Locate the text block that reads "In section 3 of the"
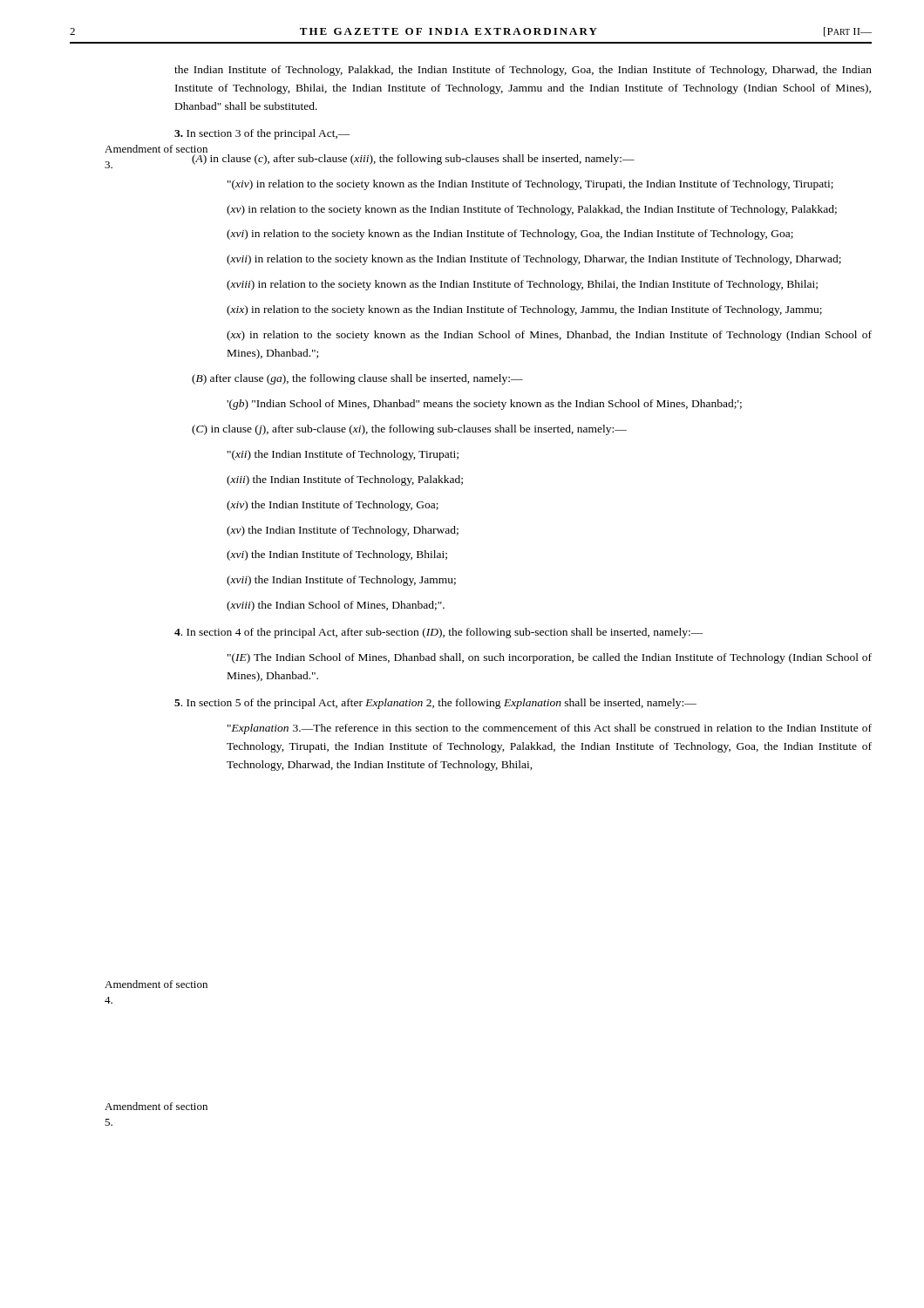The height and width of the screenshot is (1308, 924). 262,133
